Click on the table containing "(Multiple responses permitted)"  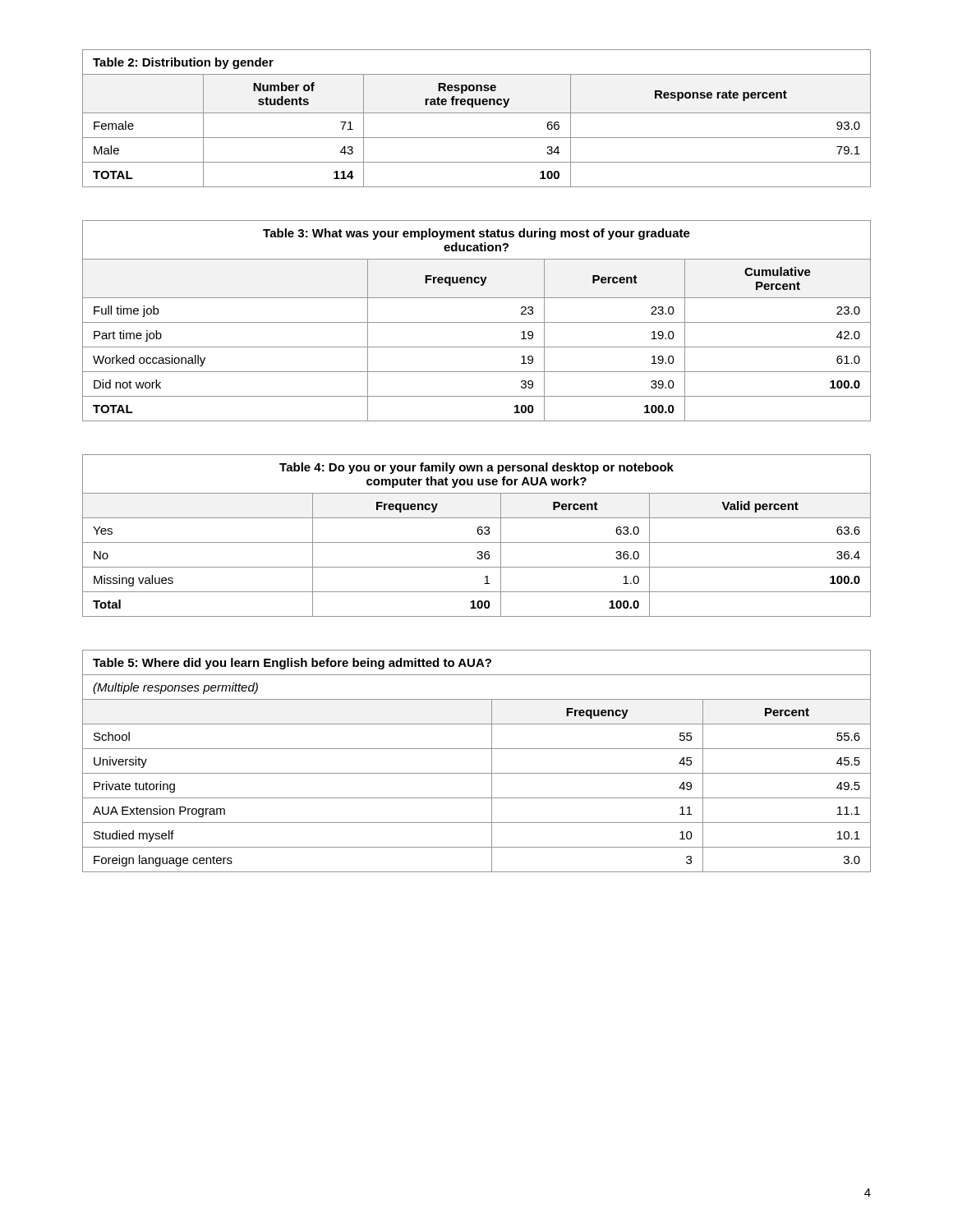click(476, 761)
